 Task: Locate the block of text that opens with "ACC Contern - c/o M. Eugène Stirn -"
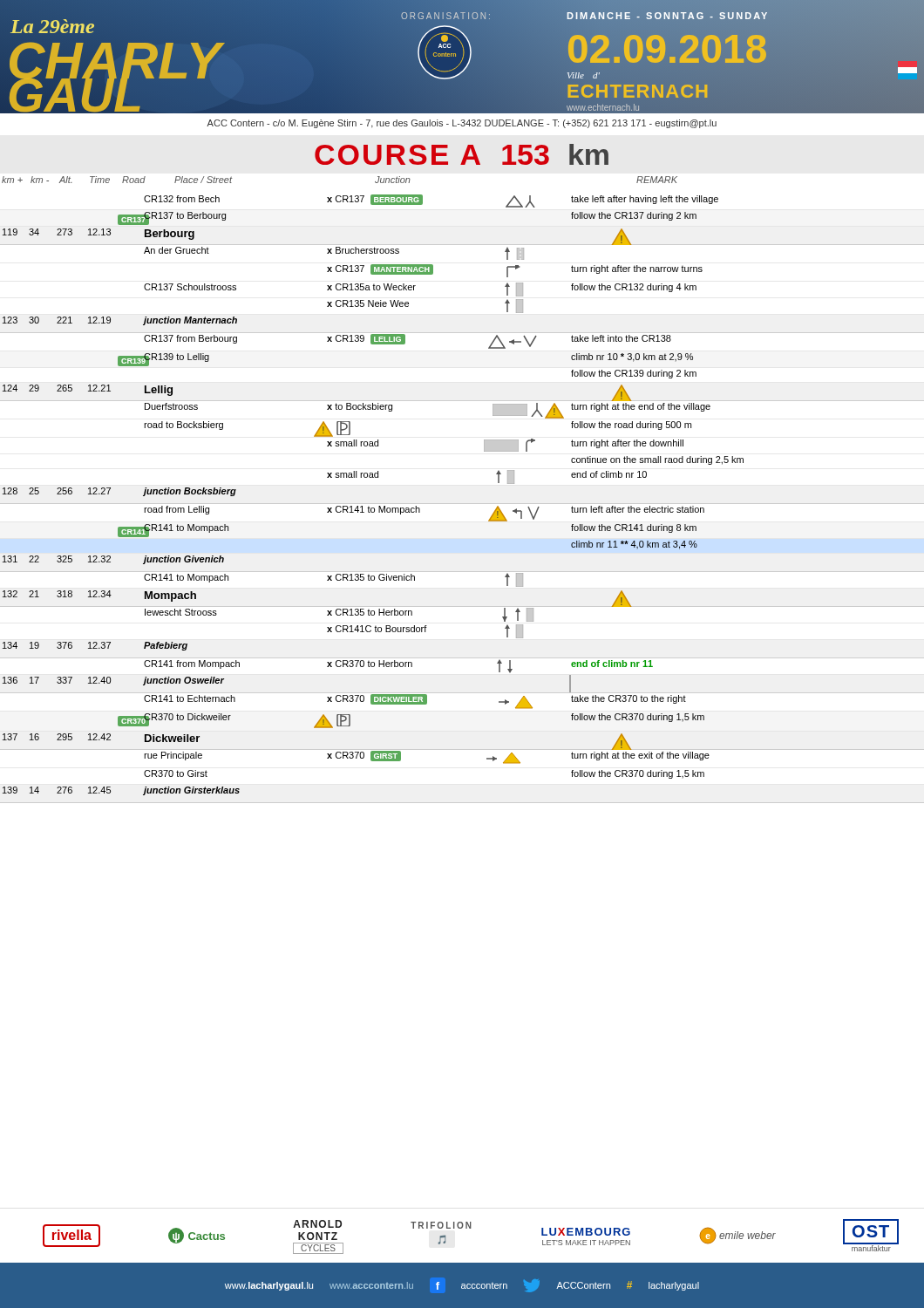462,123
